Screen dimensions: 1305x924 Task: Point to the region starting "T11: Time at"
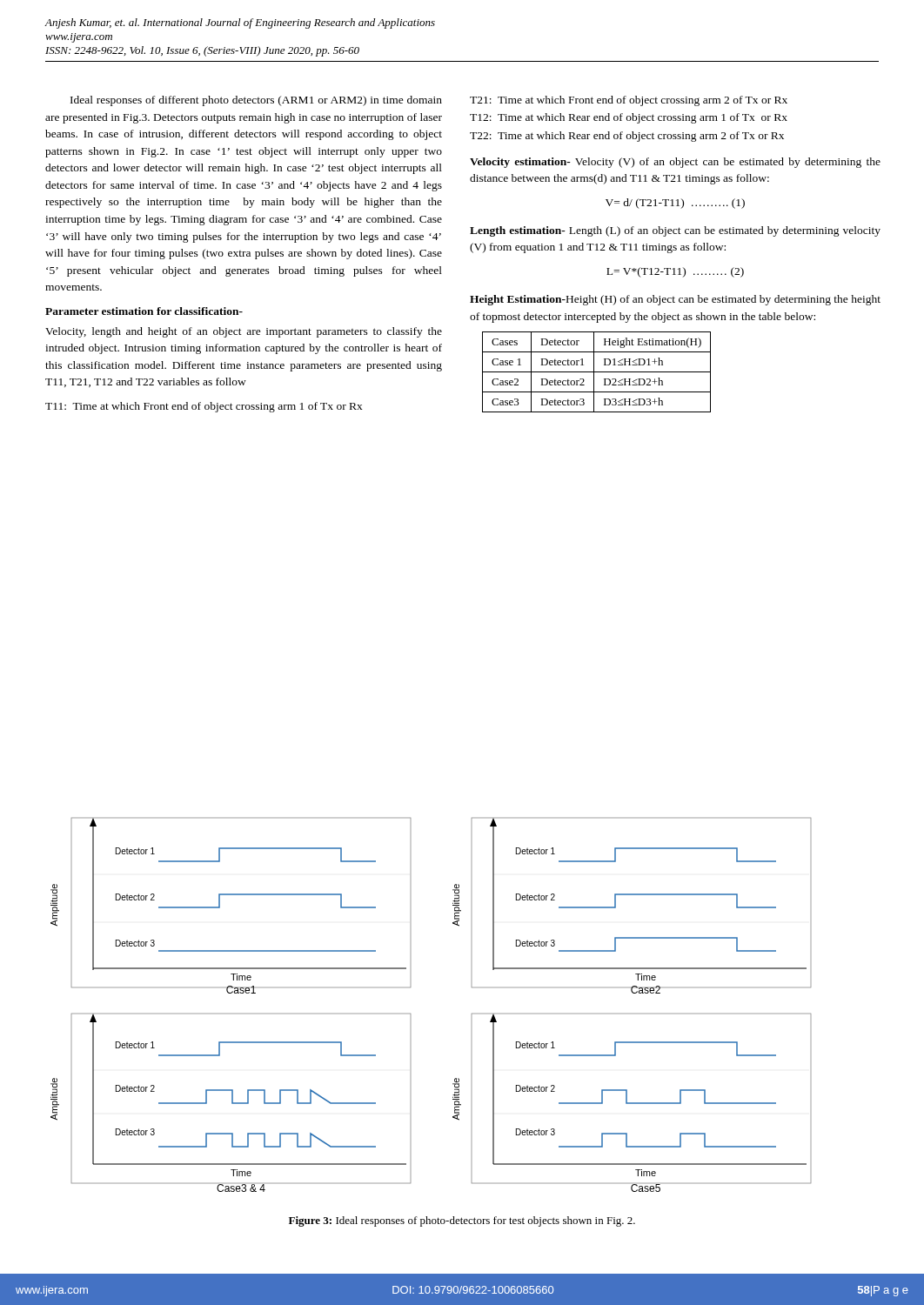click(x=204, y=406)
